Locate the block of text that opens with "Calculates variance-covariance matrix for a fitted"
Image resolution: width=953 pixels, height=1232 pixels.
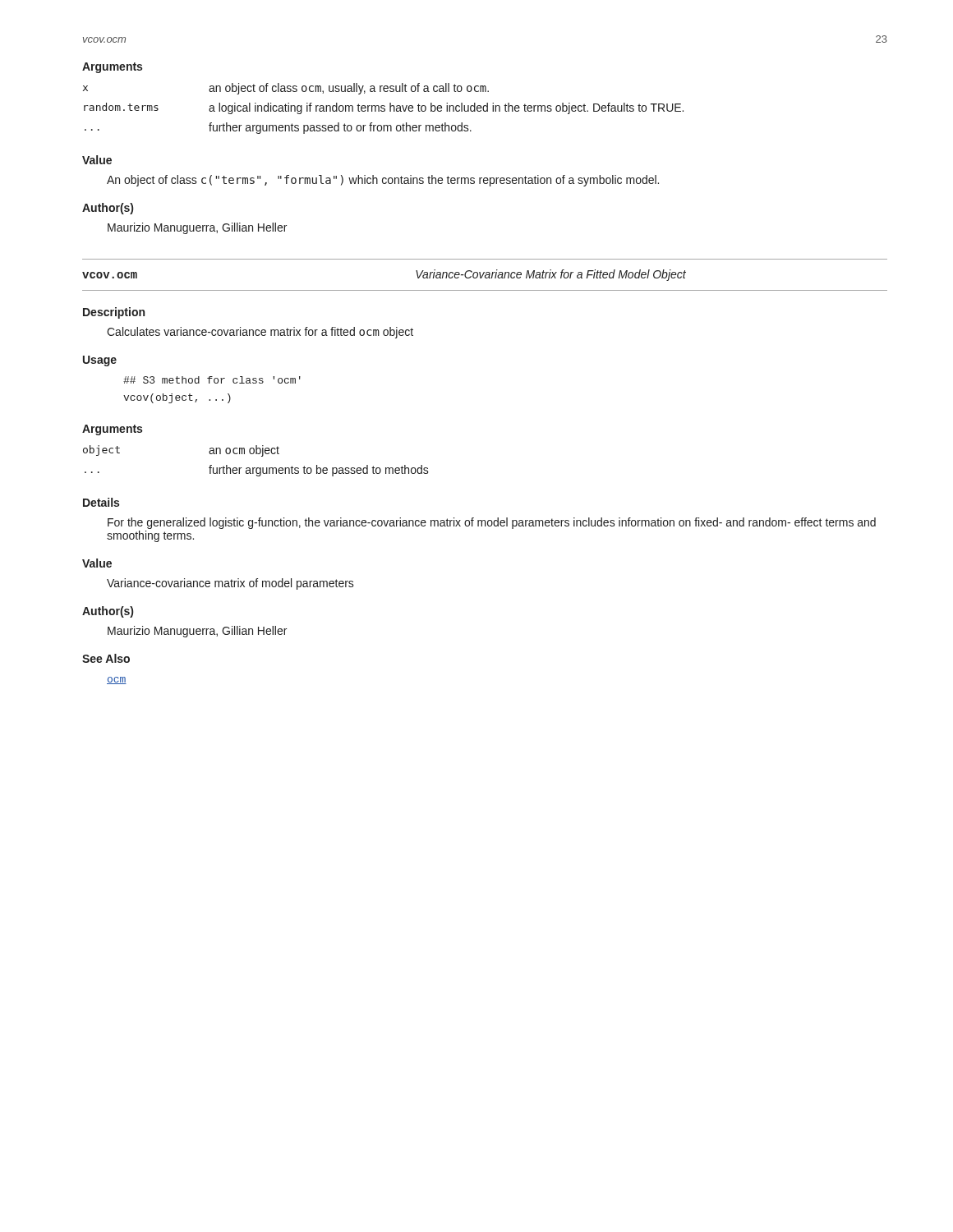click(260, 332)
